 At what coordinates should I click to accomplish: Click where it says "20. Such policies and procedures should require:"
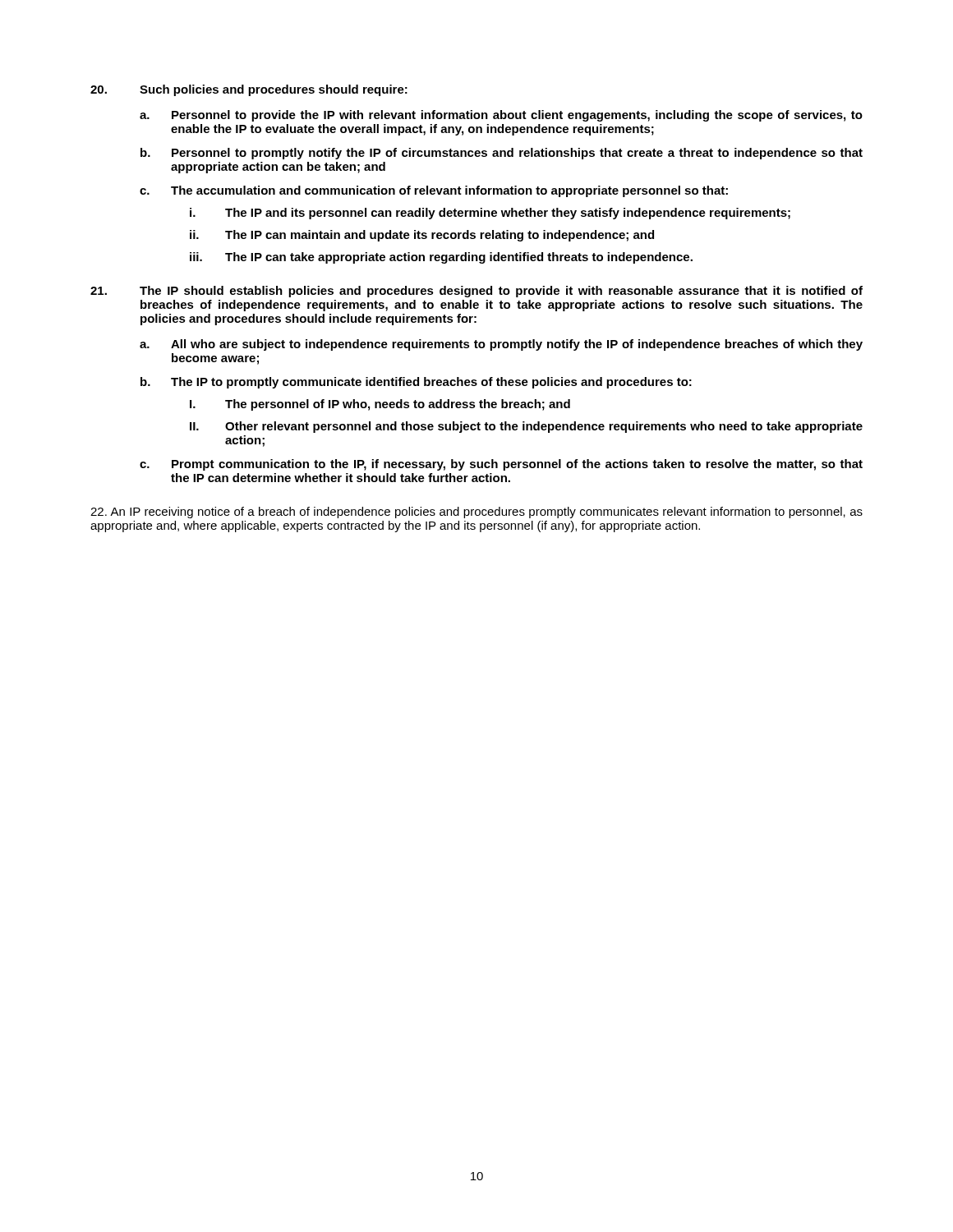tap(249, 90)
